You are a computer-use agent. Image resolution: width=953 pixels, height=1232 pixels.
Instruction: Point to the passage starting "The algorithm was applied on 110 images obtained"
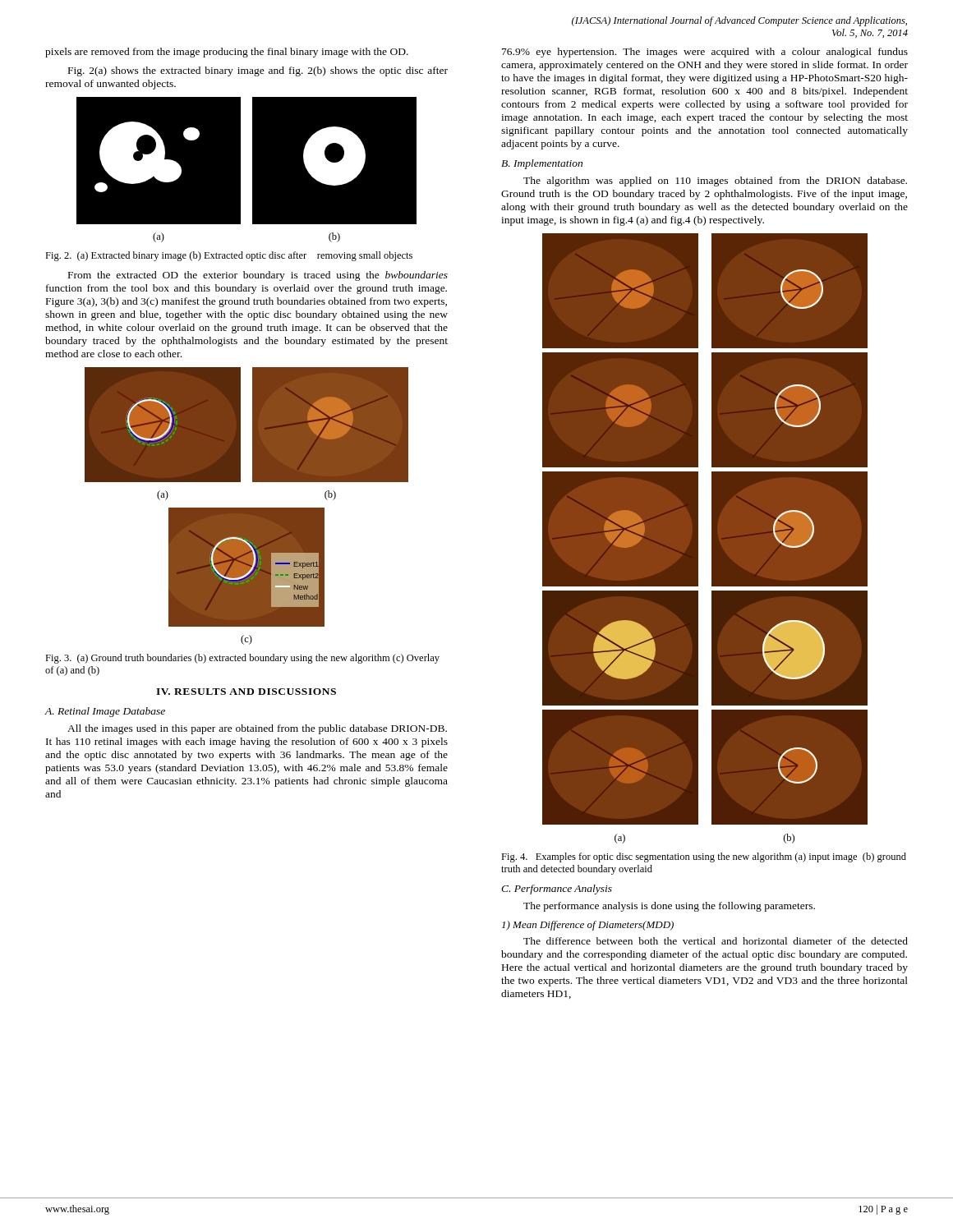[x=705, y=200]
